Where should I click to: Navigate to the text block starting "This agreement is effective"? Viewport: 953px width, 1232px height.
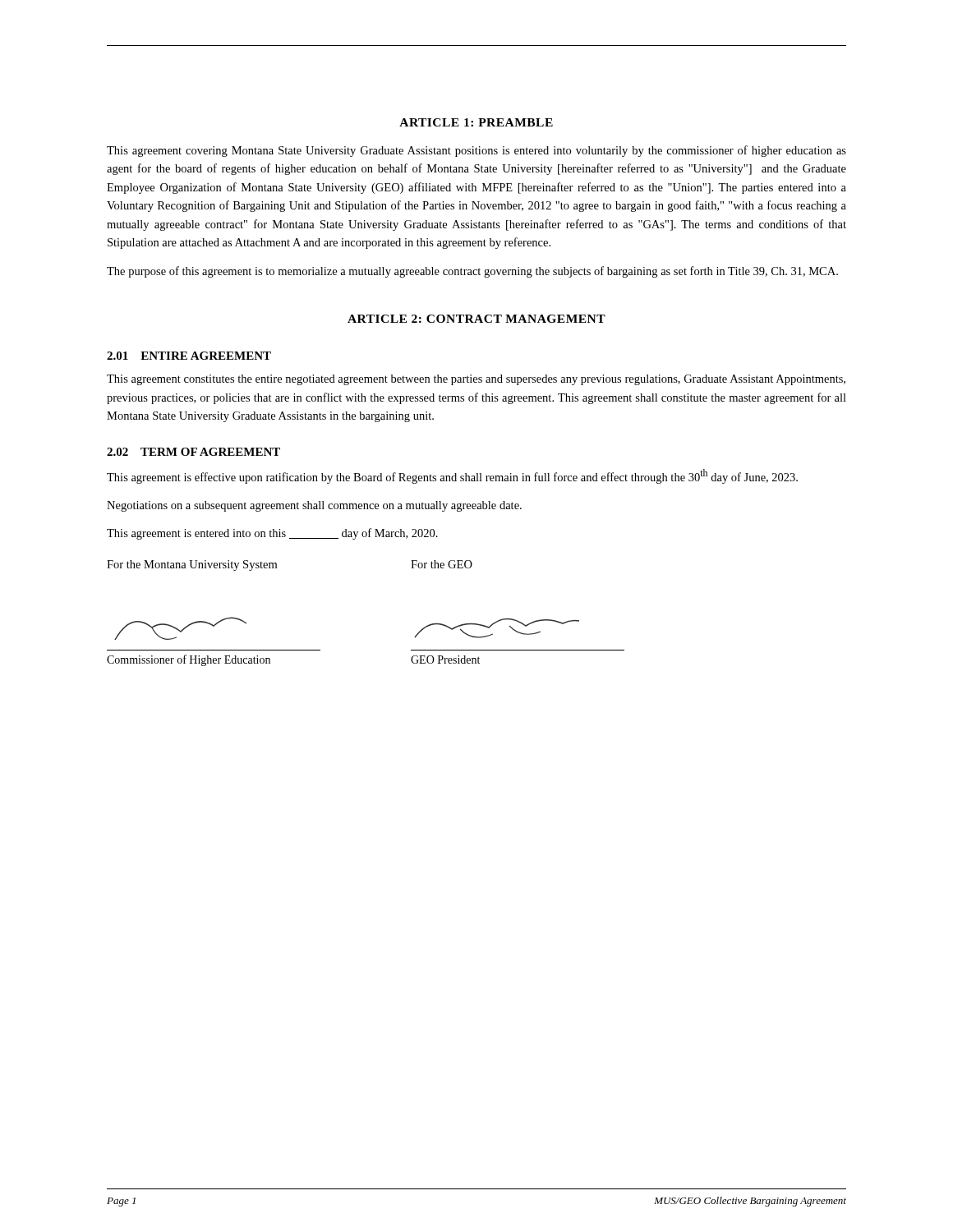click(x=453, y=475)
